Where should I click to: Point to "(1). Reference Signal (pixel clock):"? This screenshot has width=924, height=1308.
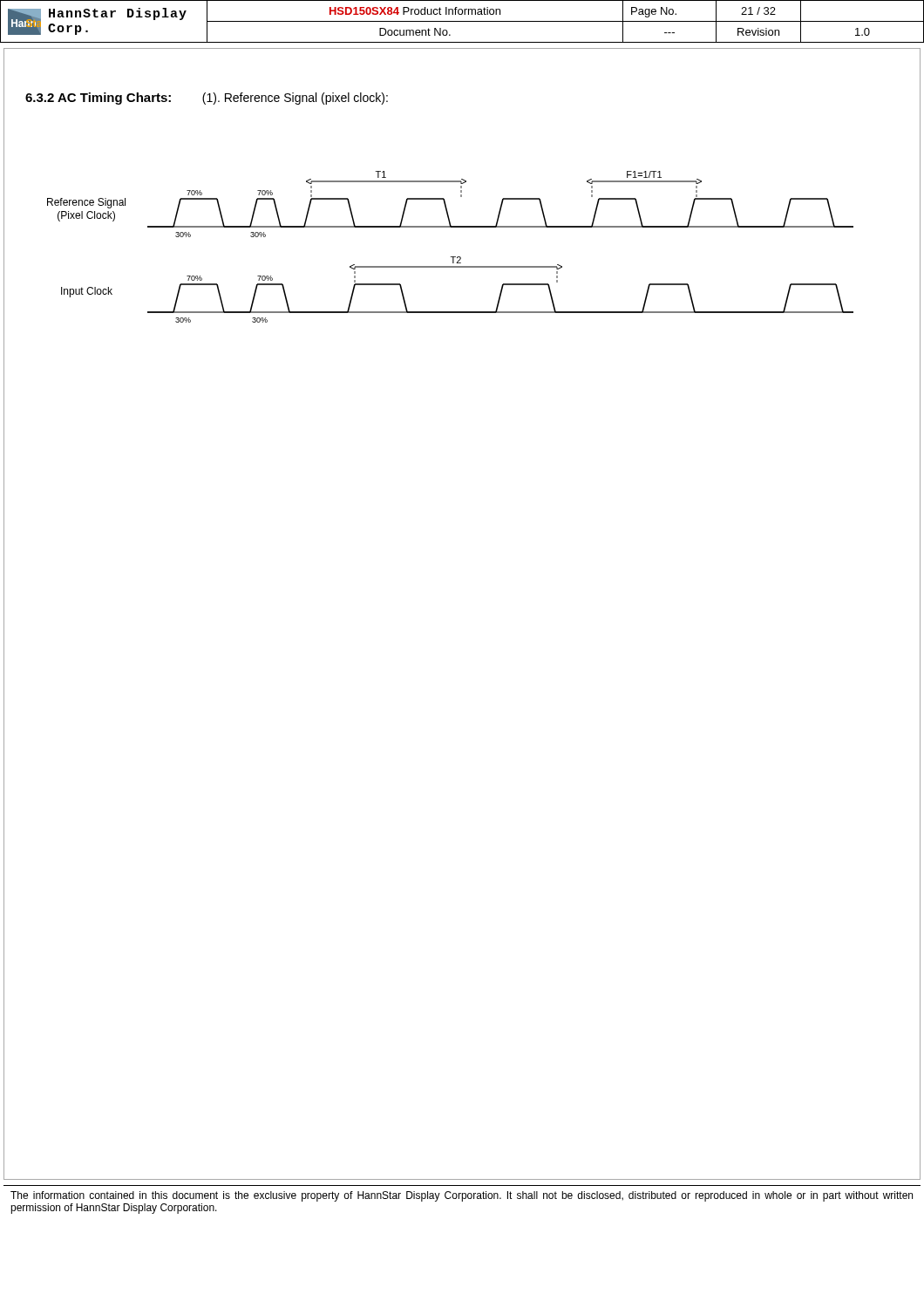point(295,98)
